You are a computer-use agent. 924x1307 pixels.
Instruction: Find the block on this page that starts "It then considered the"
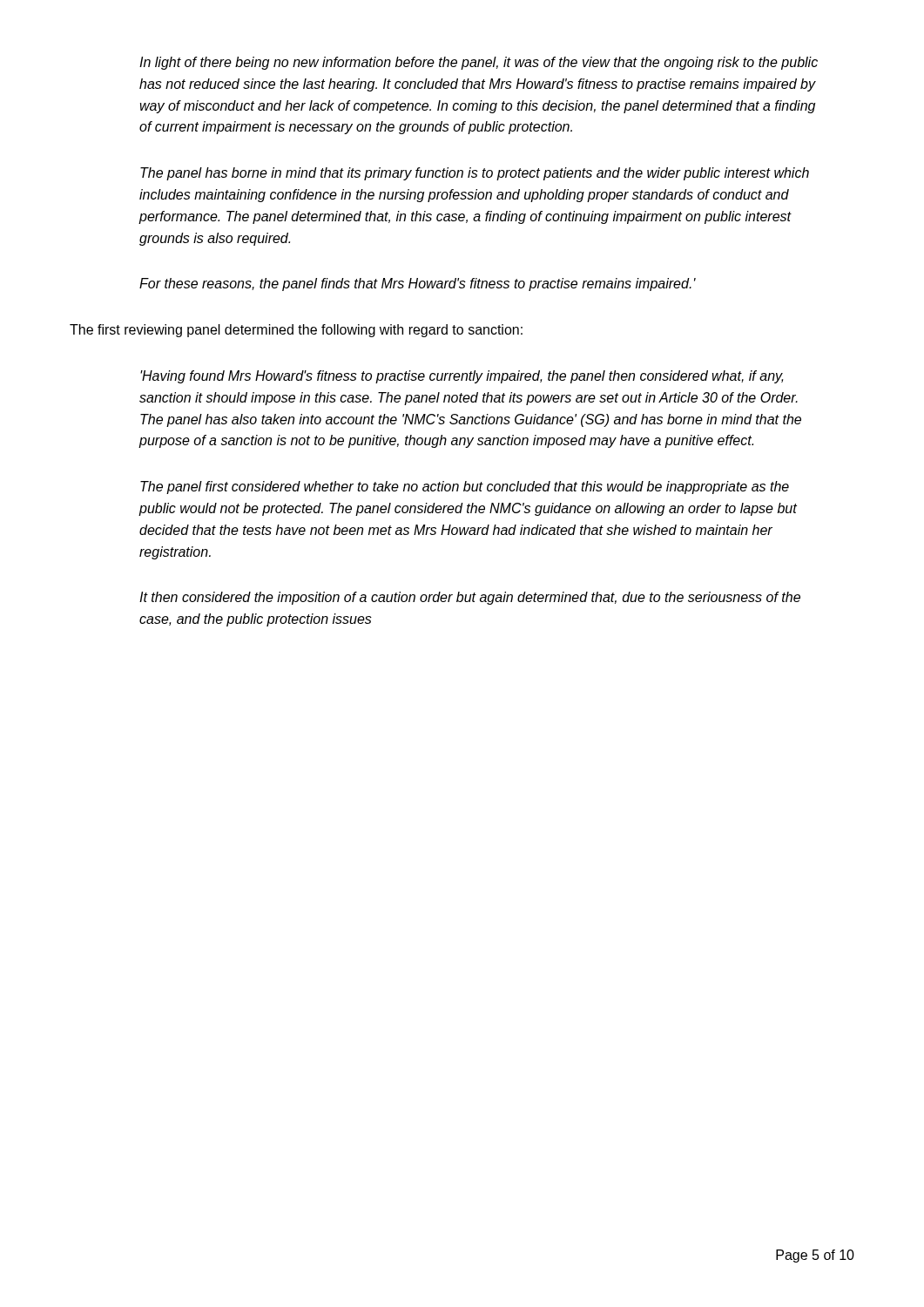click(x=479, y=609)
